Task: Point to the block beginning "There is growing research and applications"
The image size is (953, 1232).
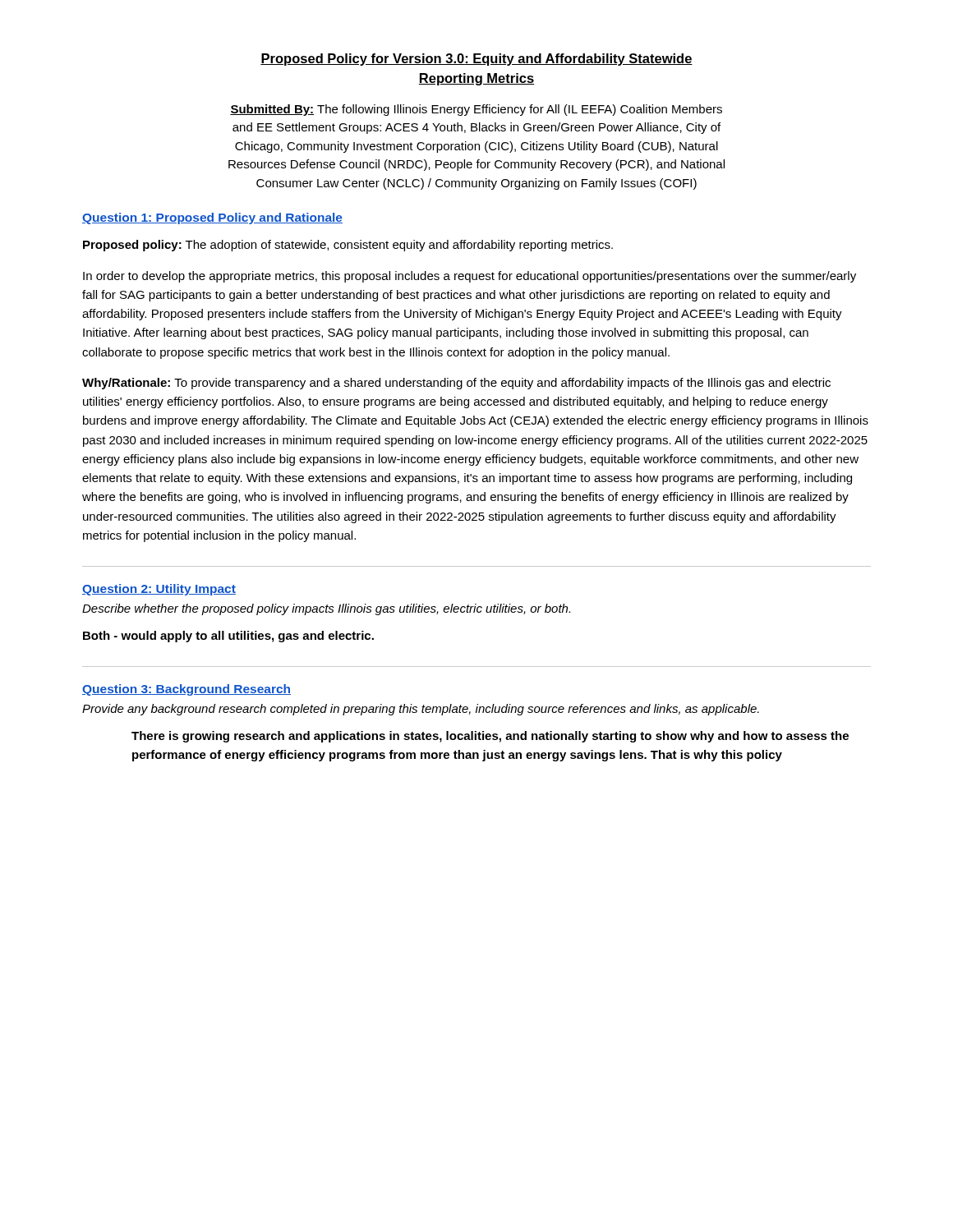Action: [490, 745]
